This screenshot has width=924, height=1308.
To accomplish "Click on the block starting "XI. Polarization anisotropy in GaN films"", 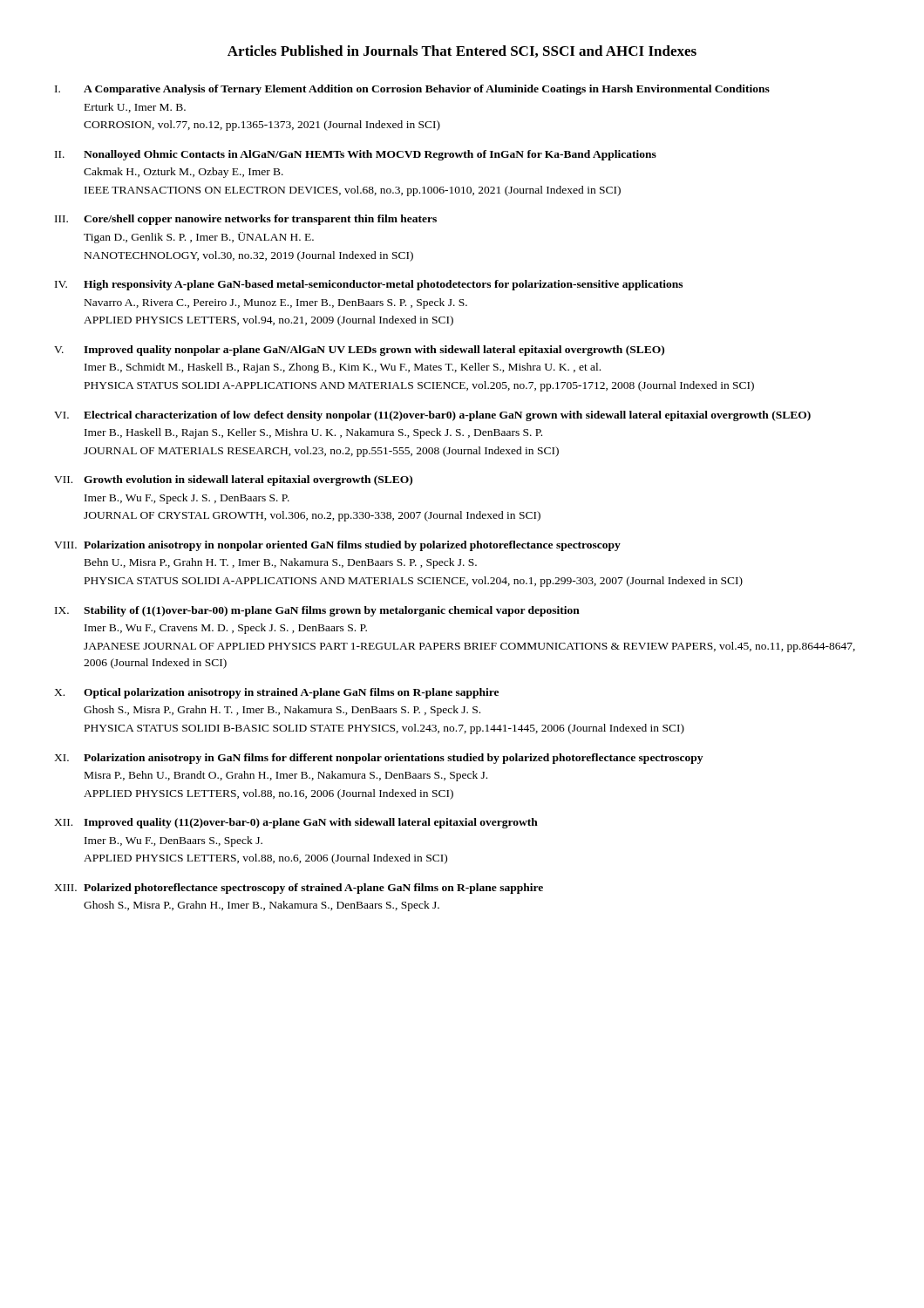I will pyautogui.click(x=462, y=776).
